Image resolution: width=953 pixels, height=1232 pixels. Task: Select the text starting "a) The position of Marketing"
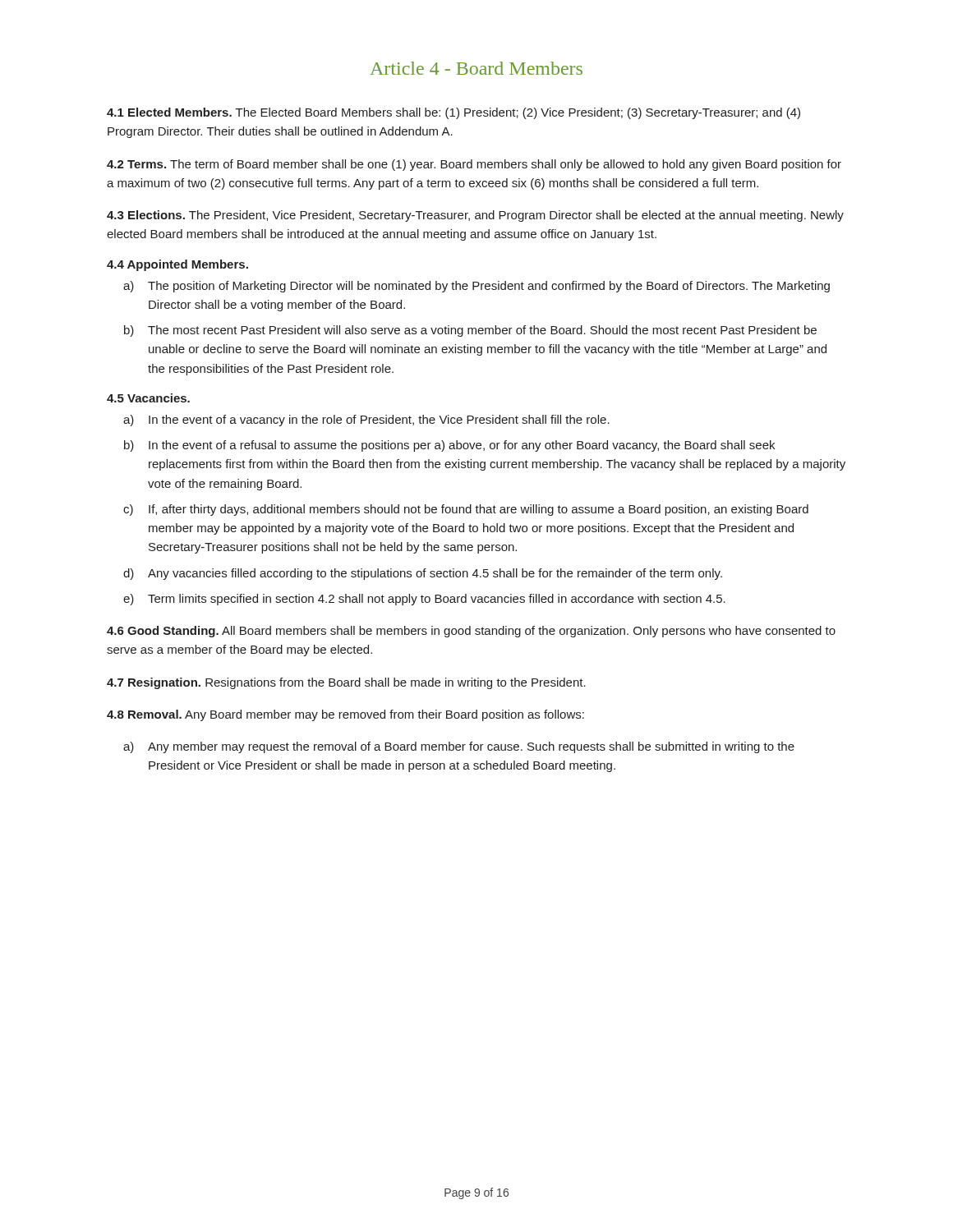[x=485, y=295]
